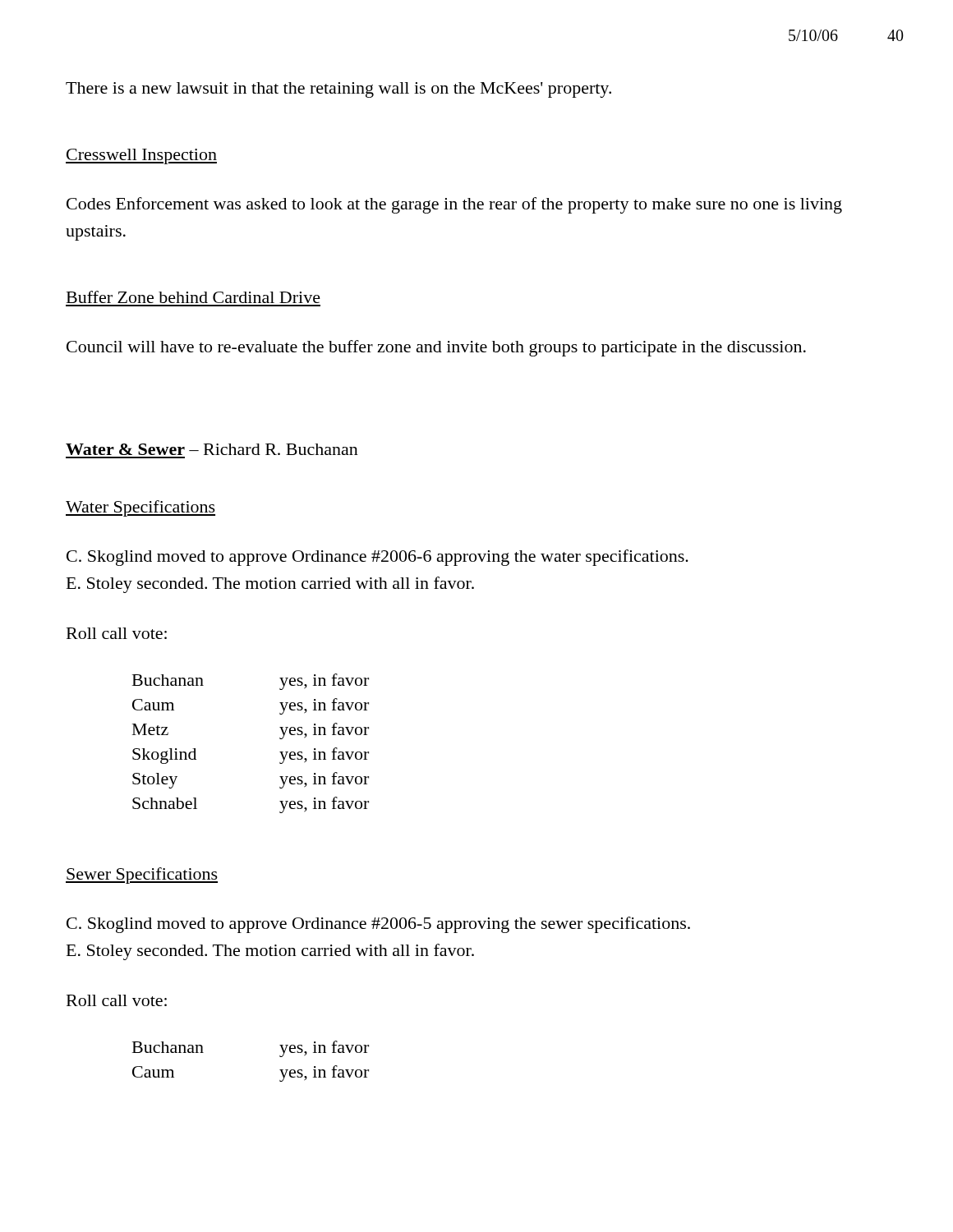The image size is (953, 1232).
Task: Click on the text block containing "C. Skoglind moved to approve Ordinance #2006-5 approving"
Action: tap(378, 936)
